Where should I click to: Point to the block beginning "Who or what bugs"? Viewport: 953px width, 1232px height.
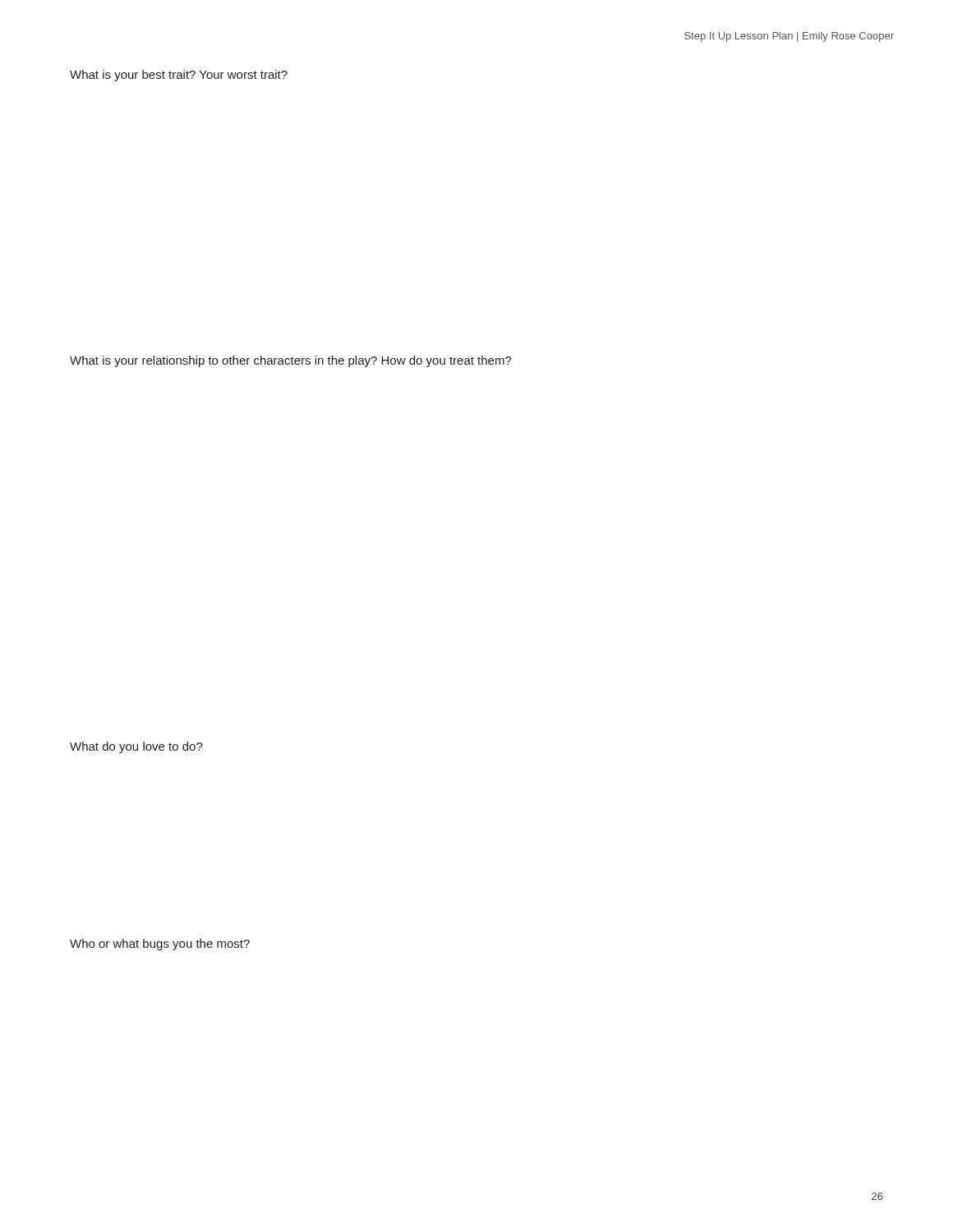[160, 943]
